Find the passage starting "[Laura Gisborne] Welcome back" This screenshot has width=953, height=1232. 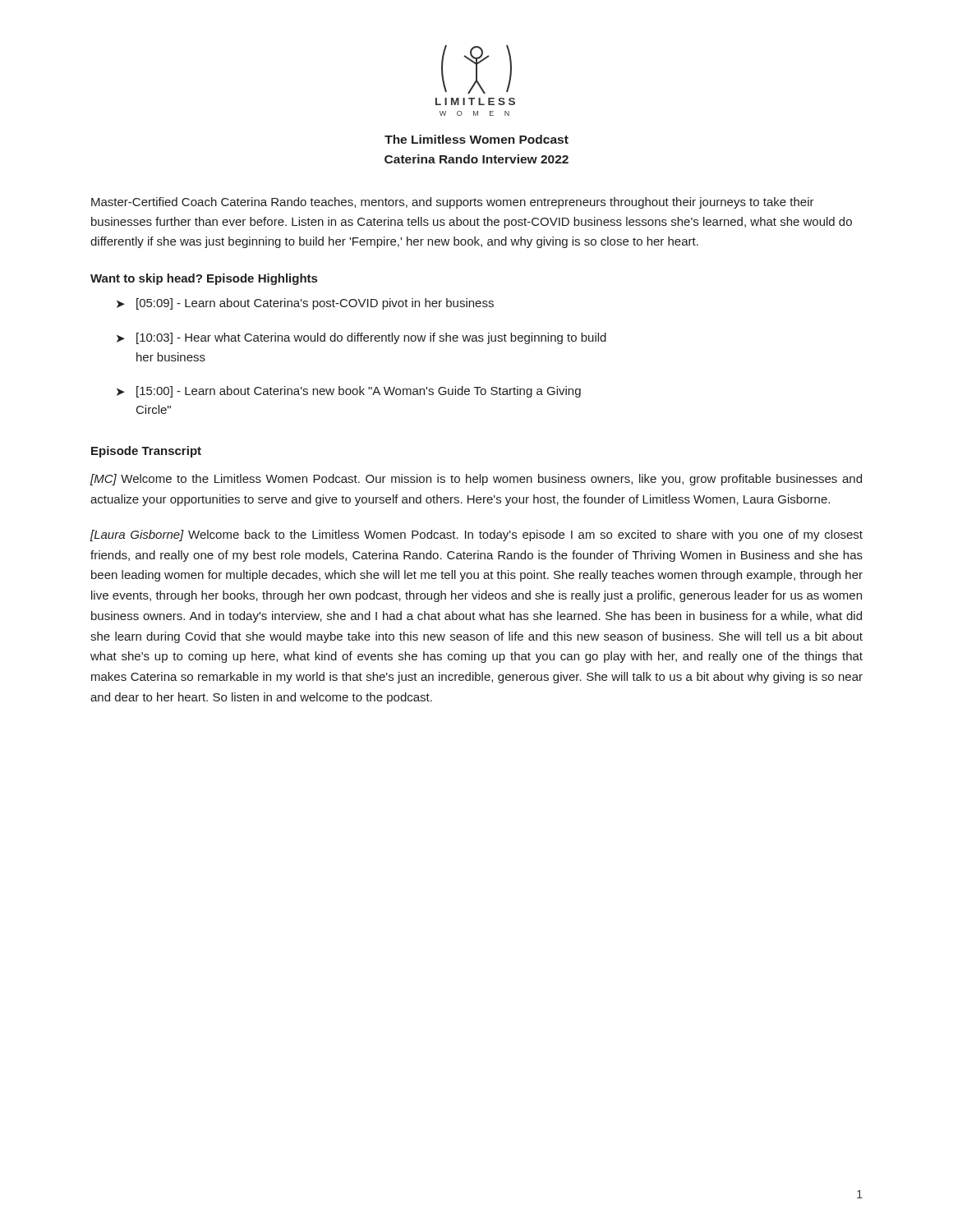click(x=476, y=615)
